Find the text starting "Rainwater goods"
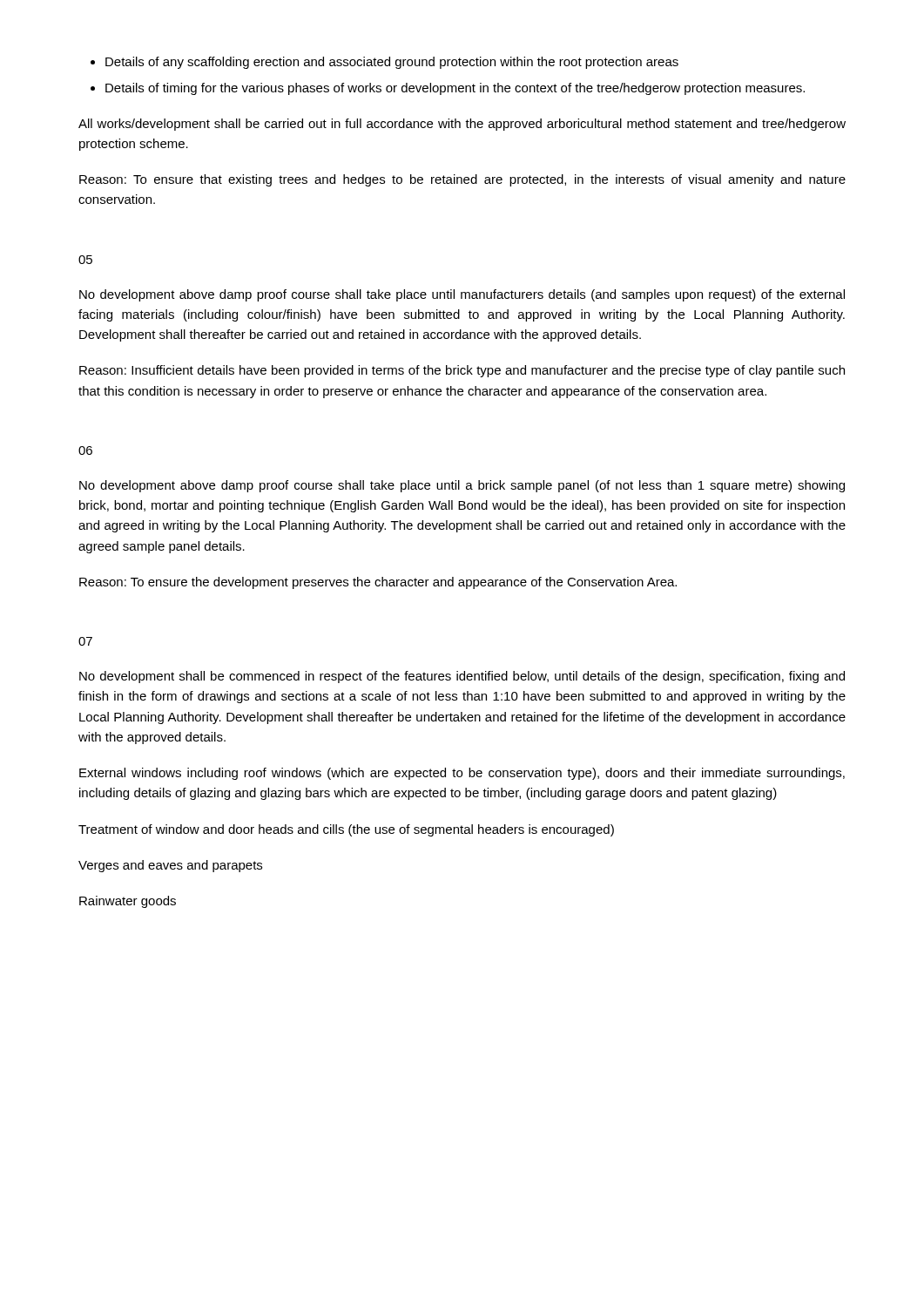 127,901
